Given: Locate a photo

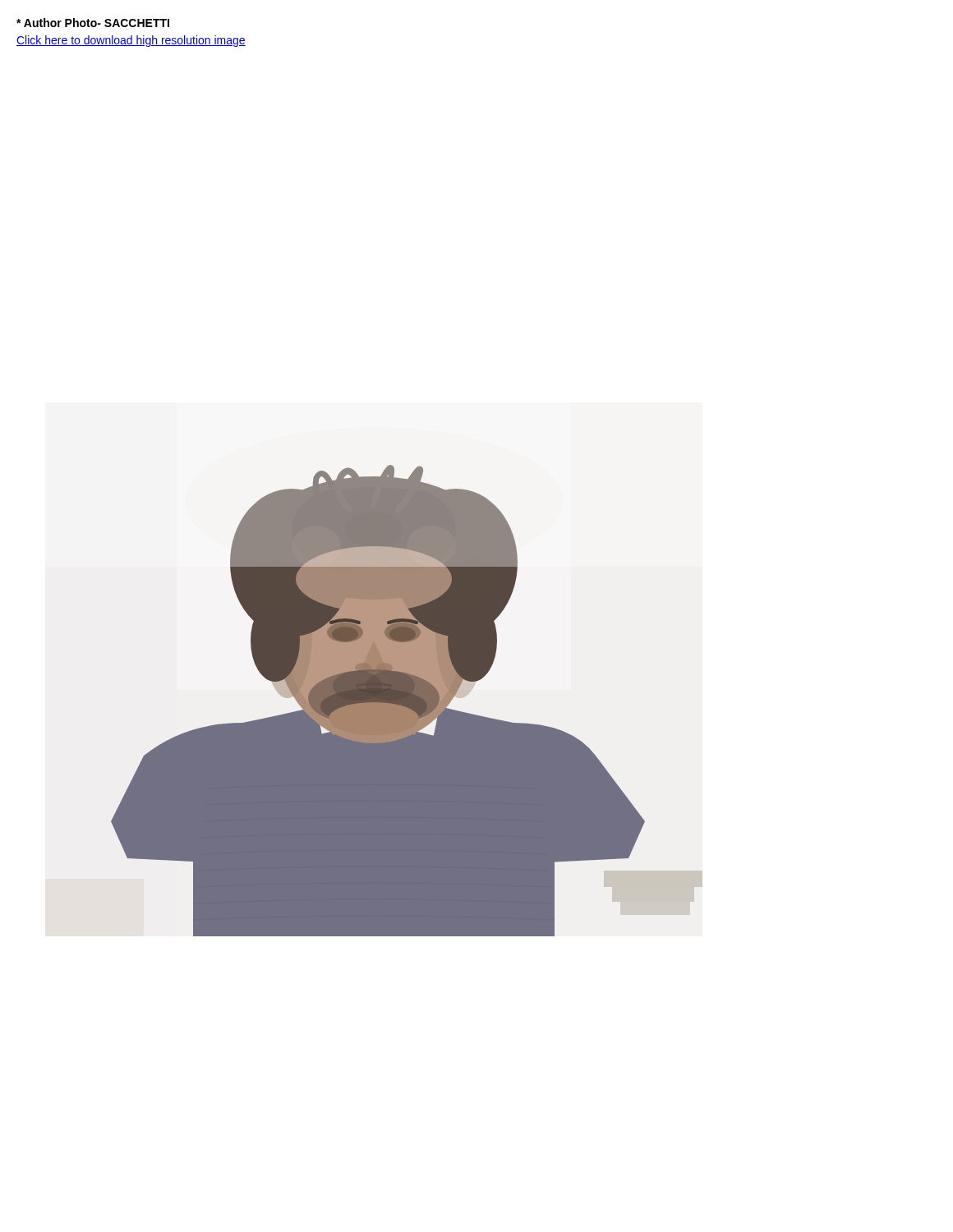Looking at the screenshot, I should tap(374, 669).
